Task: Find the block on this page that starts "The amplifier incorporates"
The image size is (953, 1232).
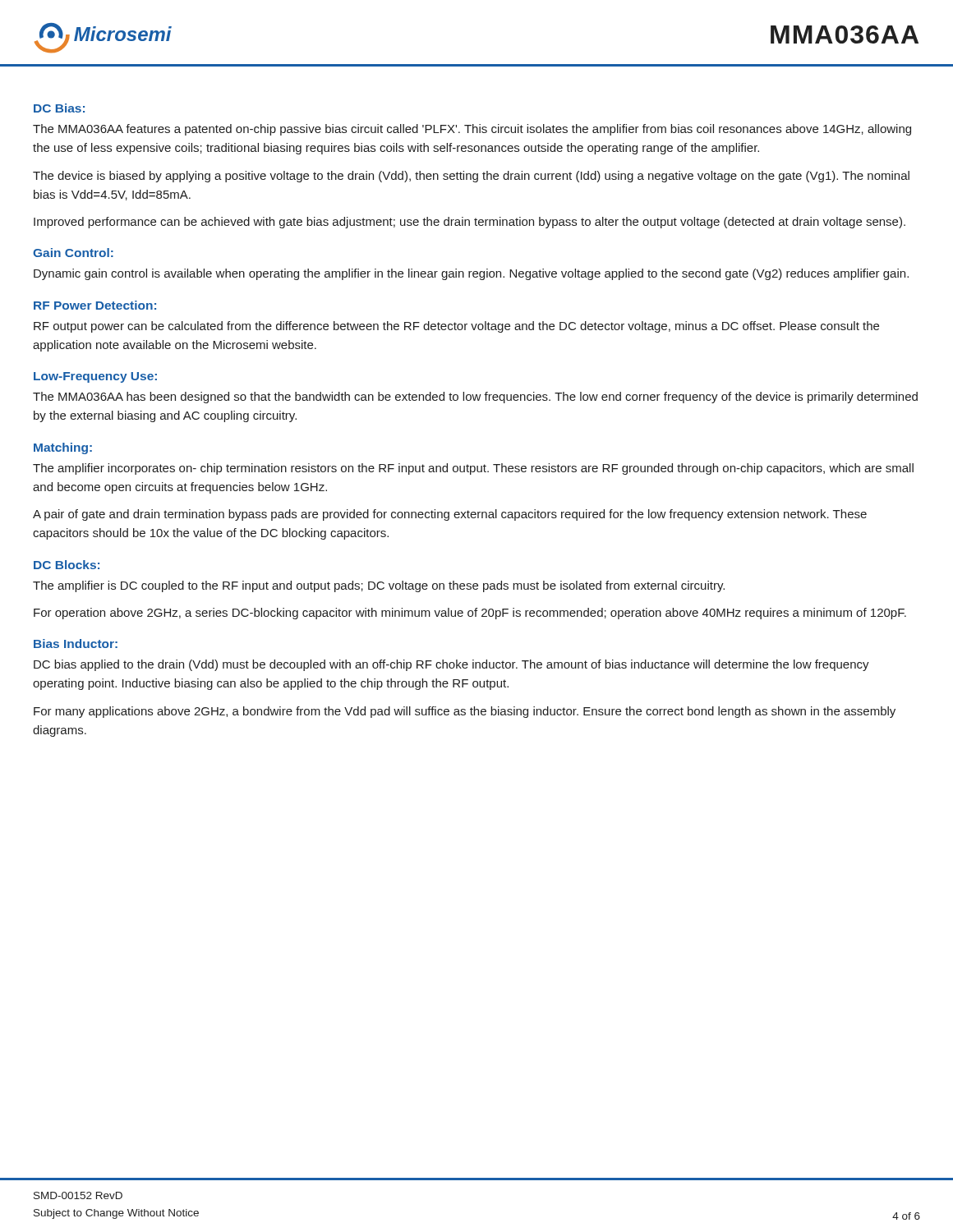Action: point(474,477)
